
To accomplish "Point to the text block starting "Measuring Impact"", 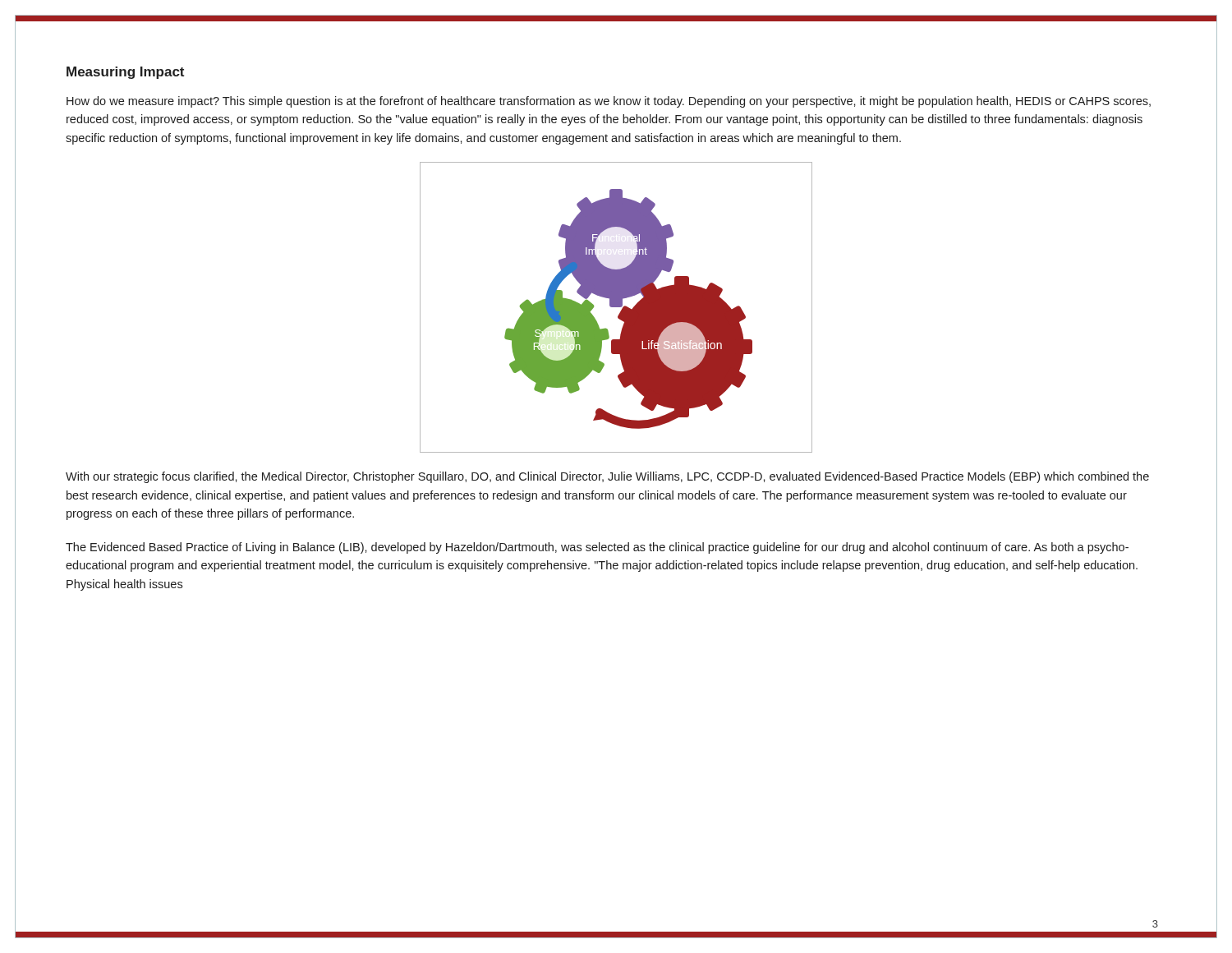I will [125, 72].
